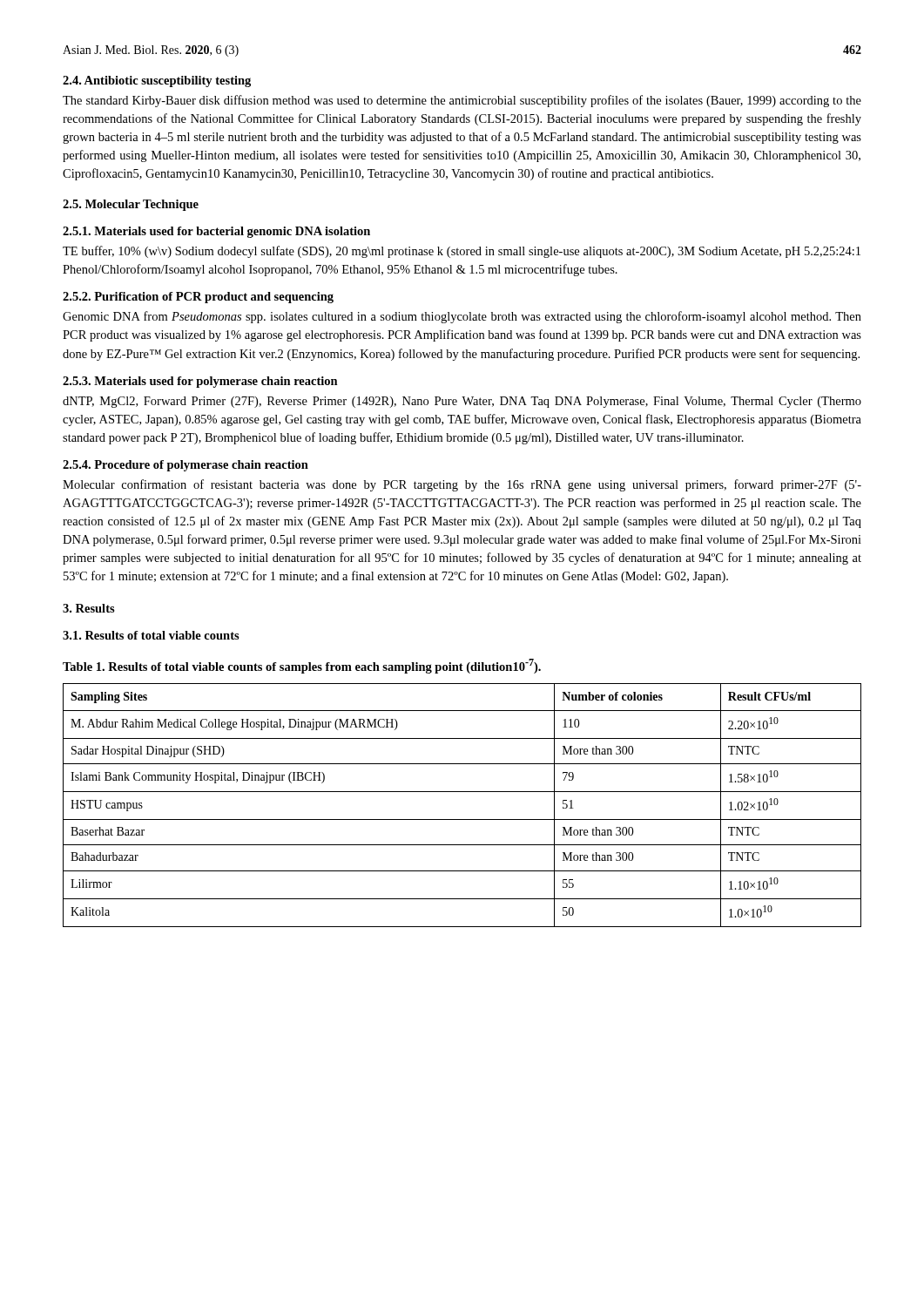This screenshot has height=1307, width=924.
Task: Locate the region starting "2.5.3. Materials used for"
Action: (x=200, y=380)
